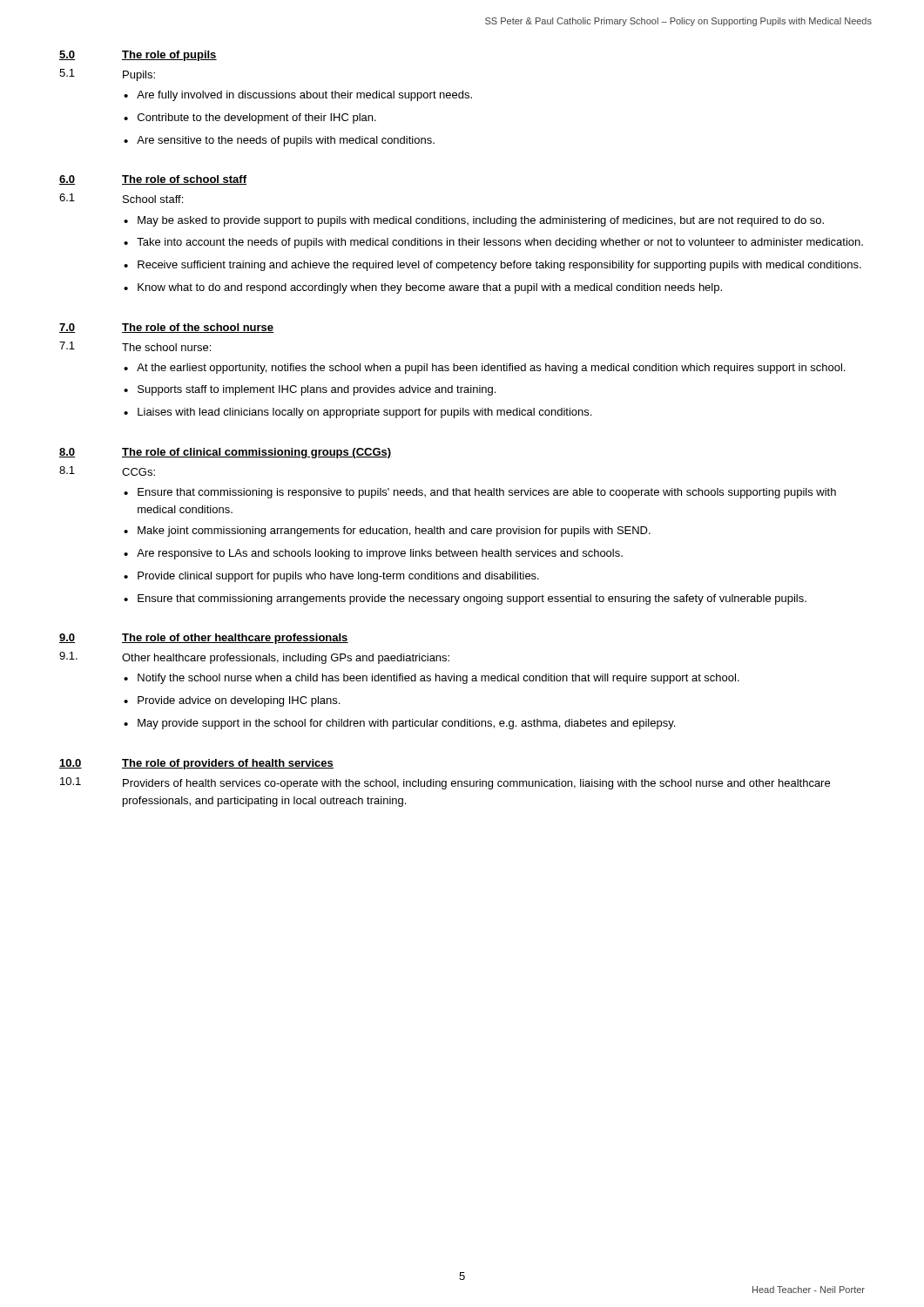This screenshot has height=1307, width=924.
Task: Find the block starting "8.0 The role of clinical"
Action: tap(225, 452)
